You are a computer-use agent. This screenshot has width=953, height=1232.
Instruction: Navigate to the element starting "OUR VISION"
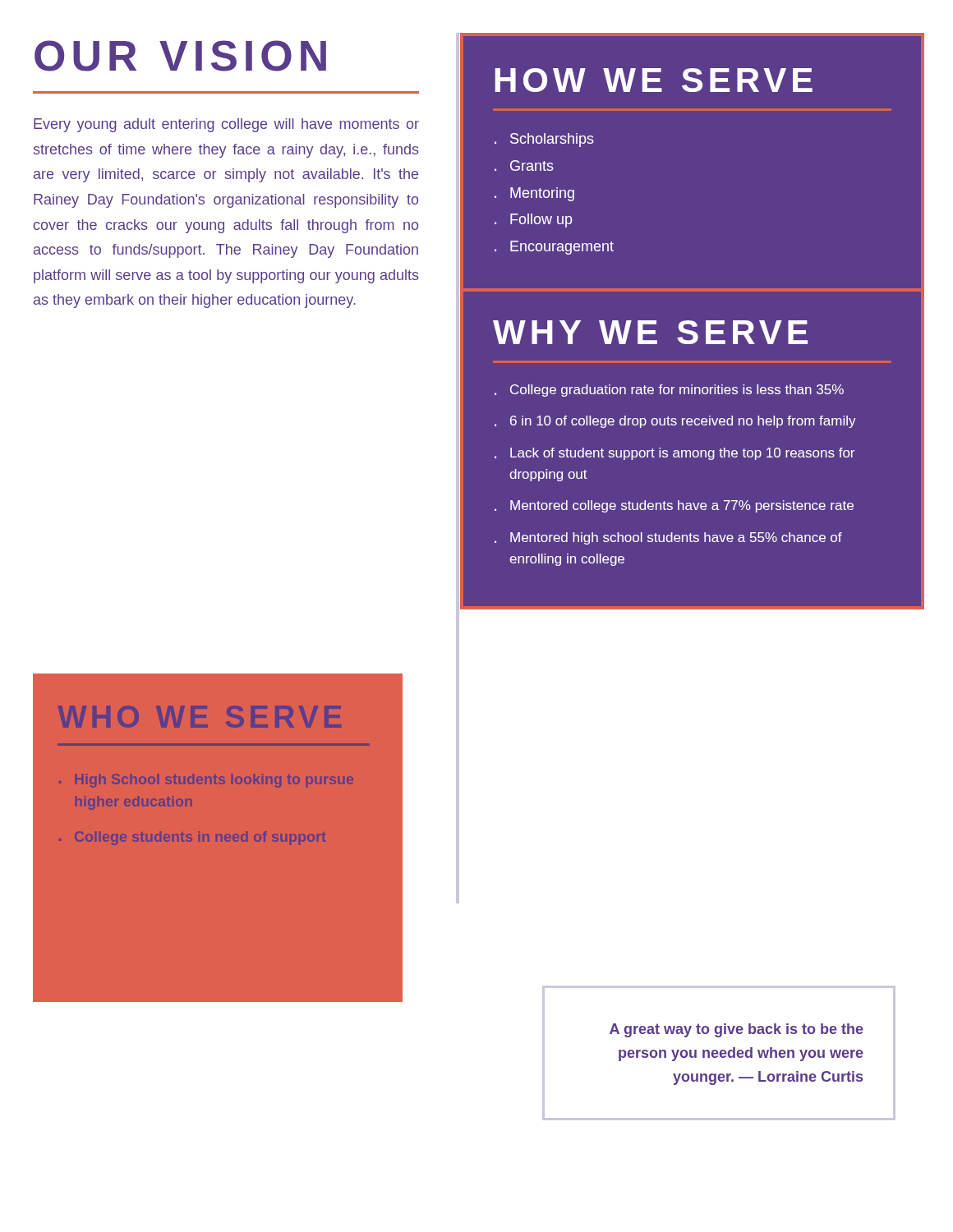(183, 56)
